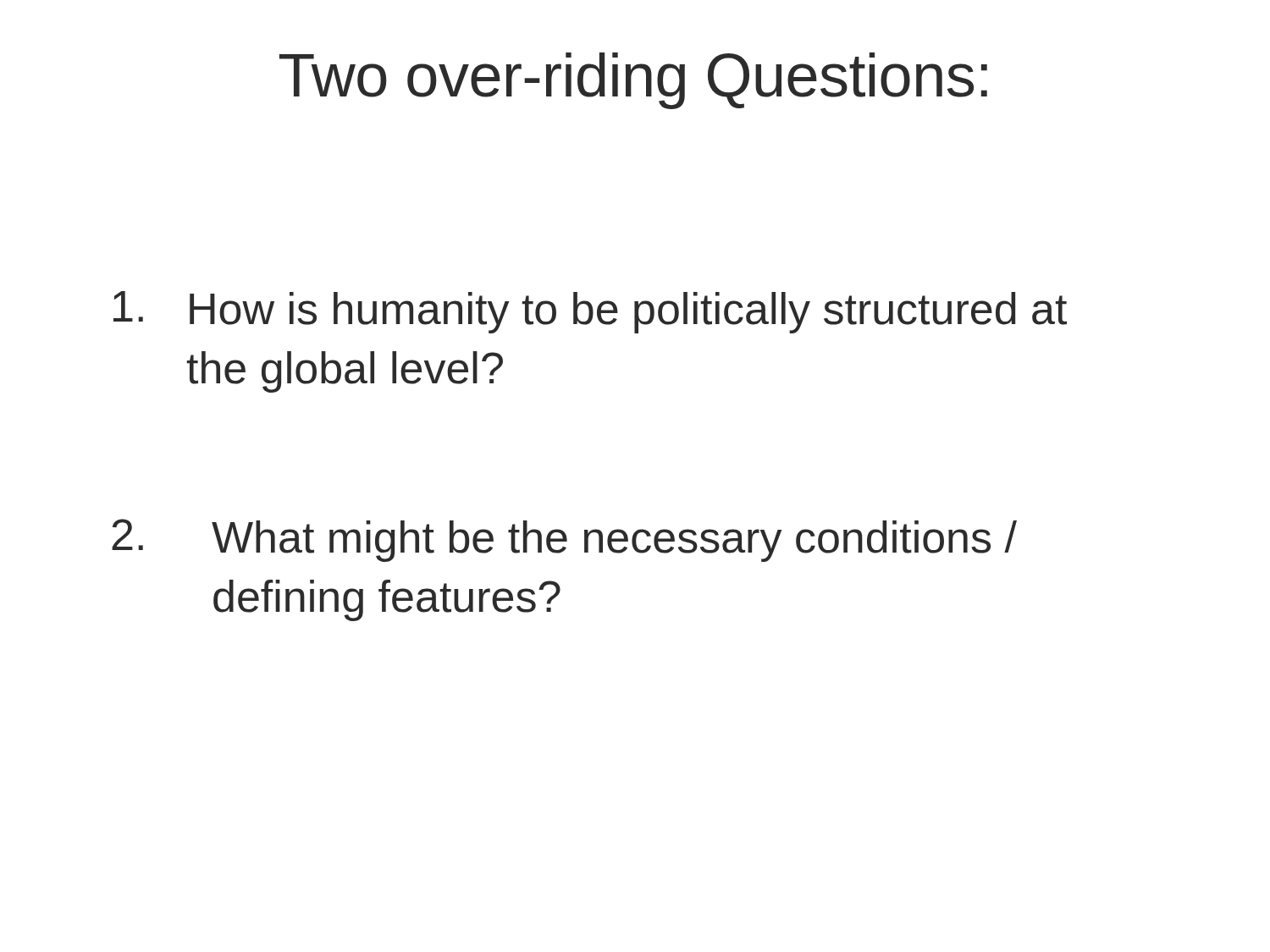Navigate to the passage starting "2. What might be the necessary conditions"
The image size is (1270, 952).
[x=563, y=567]
